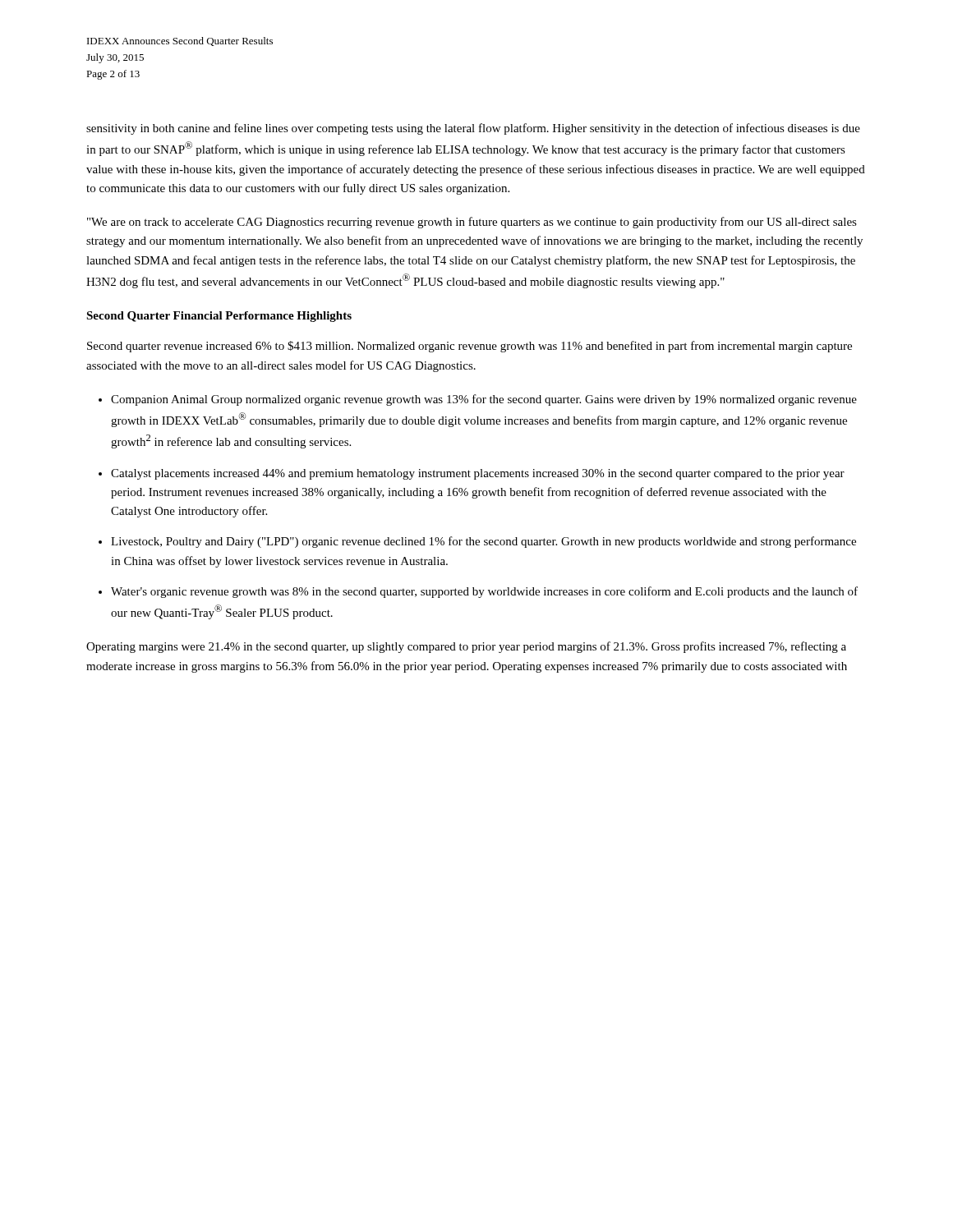Locate the block of text that opens with "Second quarter revenue increased"
Viewport: 953px width, 1232px height.
tap(476, 356)
